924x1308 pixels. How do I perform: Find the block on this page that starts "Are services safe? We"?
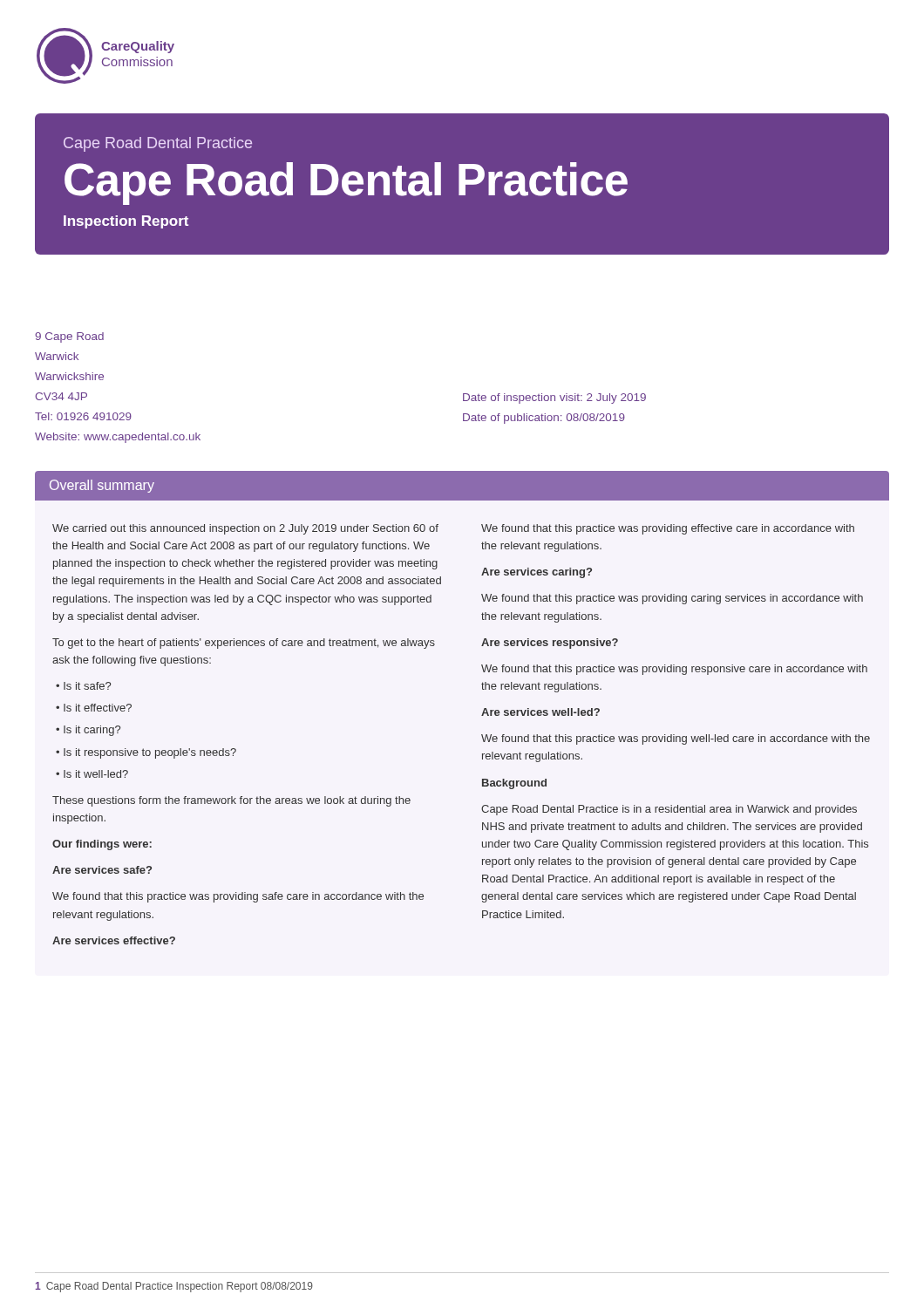pos(248,906)
